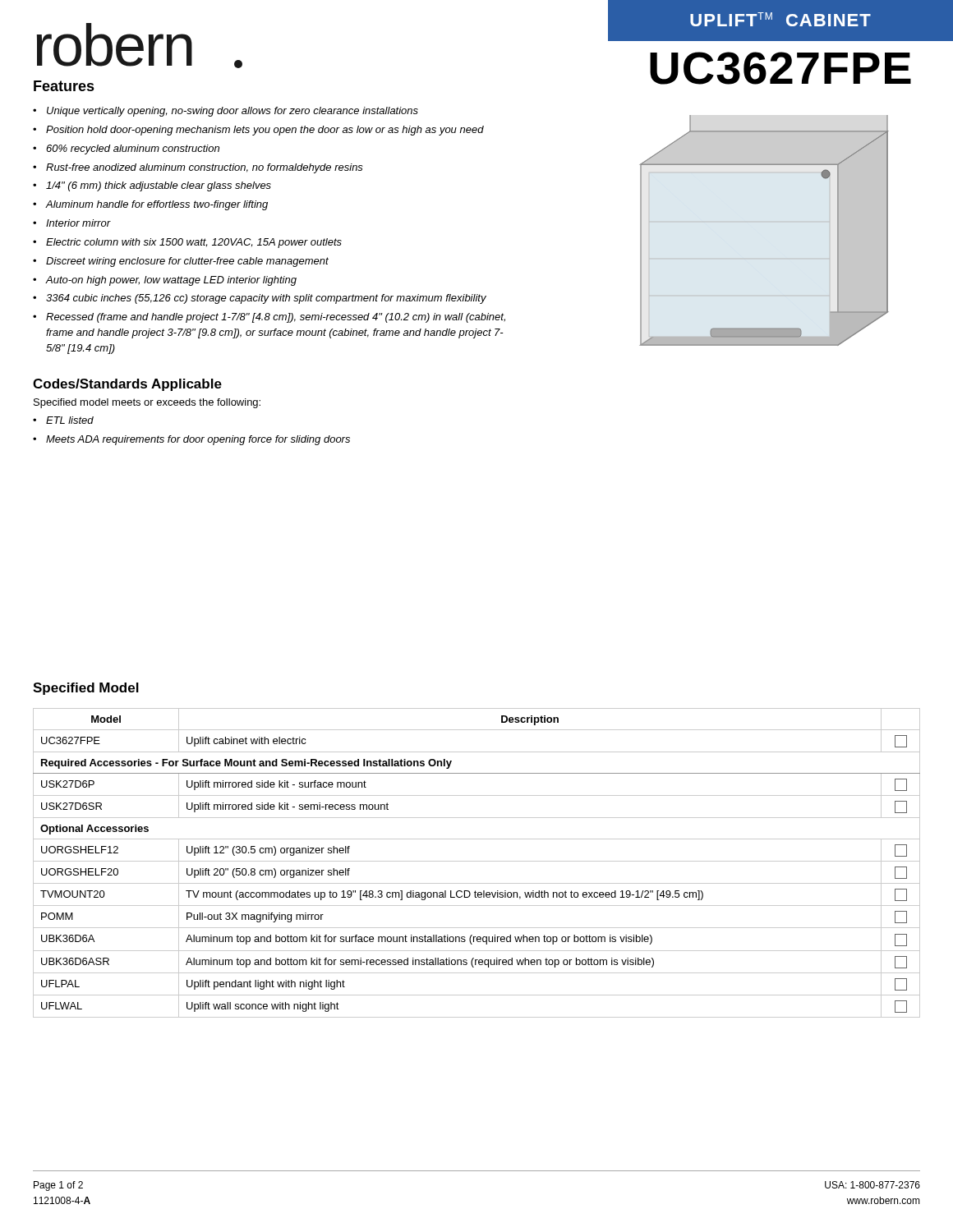Find the list item containing "Discreet wiring enclosure for clutter-free"
Screen dimensions: 1232x953
pos(187,261)
